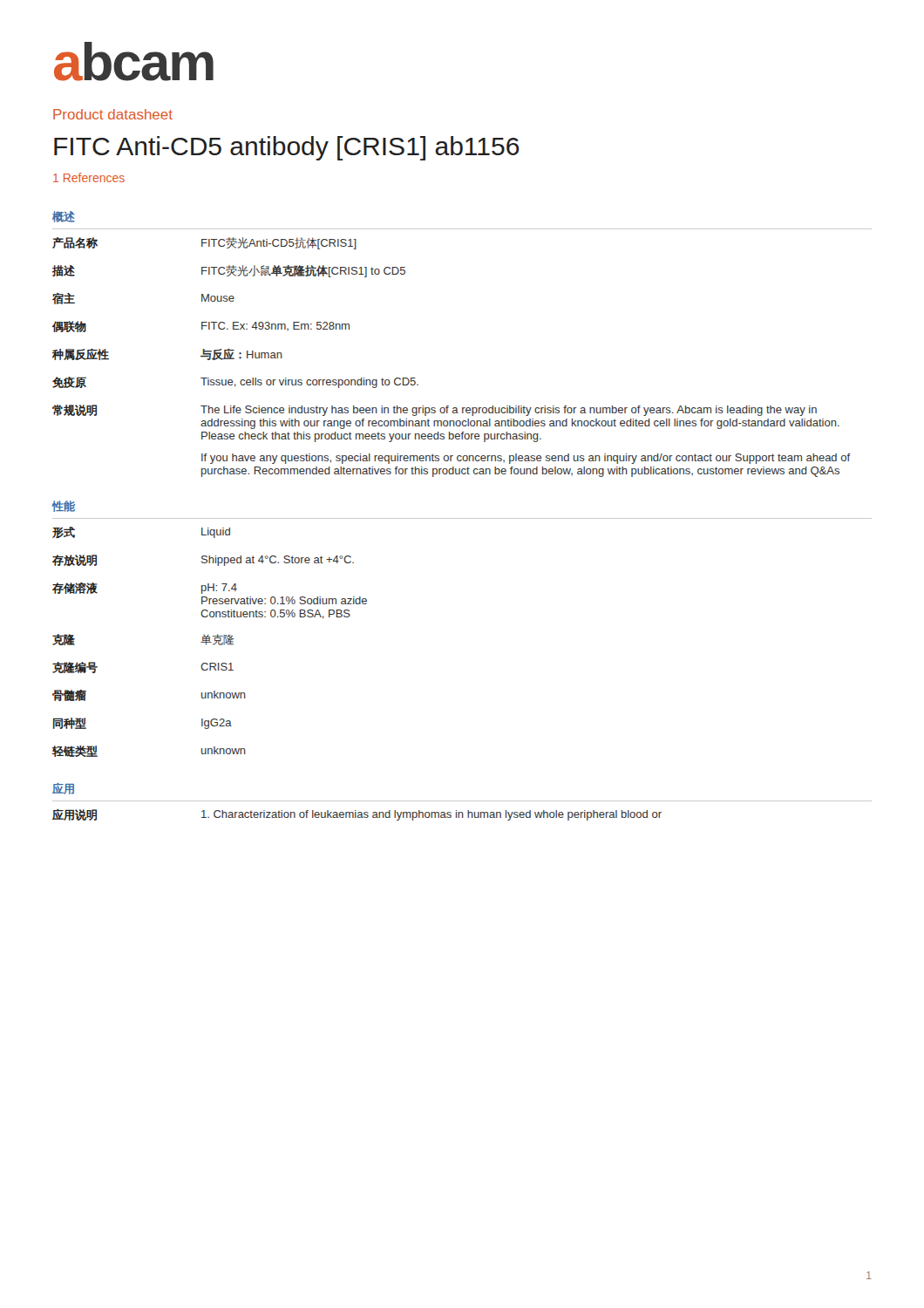
Task: Select the table that reads "Shipped at 4°C."
Action: tap(462, 642)
